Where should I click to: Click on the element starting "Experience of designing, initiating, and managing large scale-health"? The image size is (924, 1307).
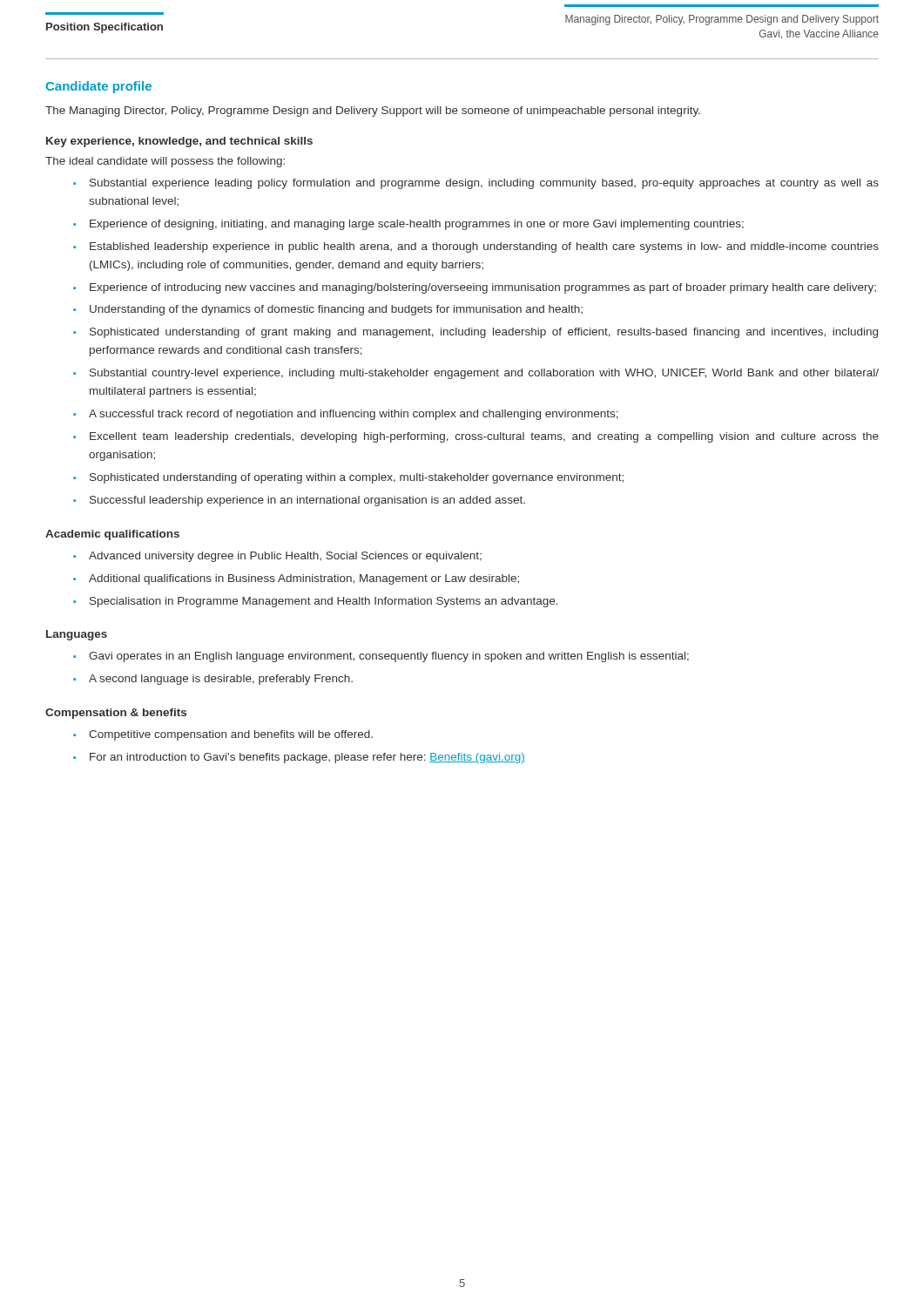coord(478,224)
